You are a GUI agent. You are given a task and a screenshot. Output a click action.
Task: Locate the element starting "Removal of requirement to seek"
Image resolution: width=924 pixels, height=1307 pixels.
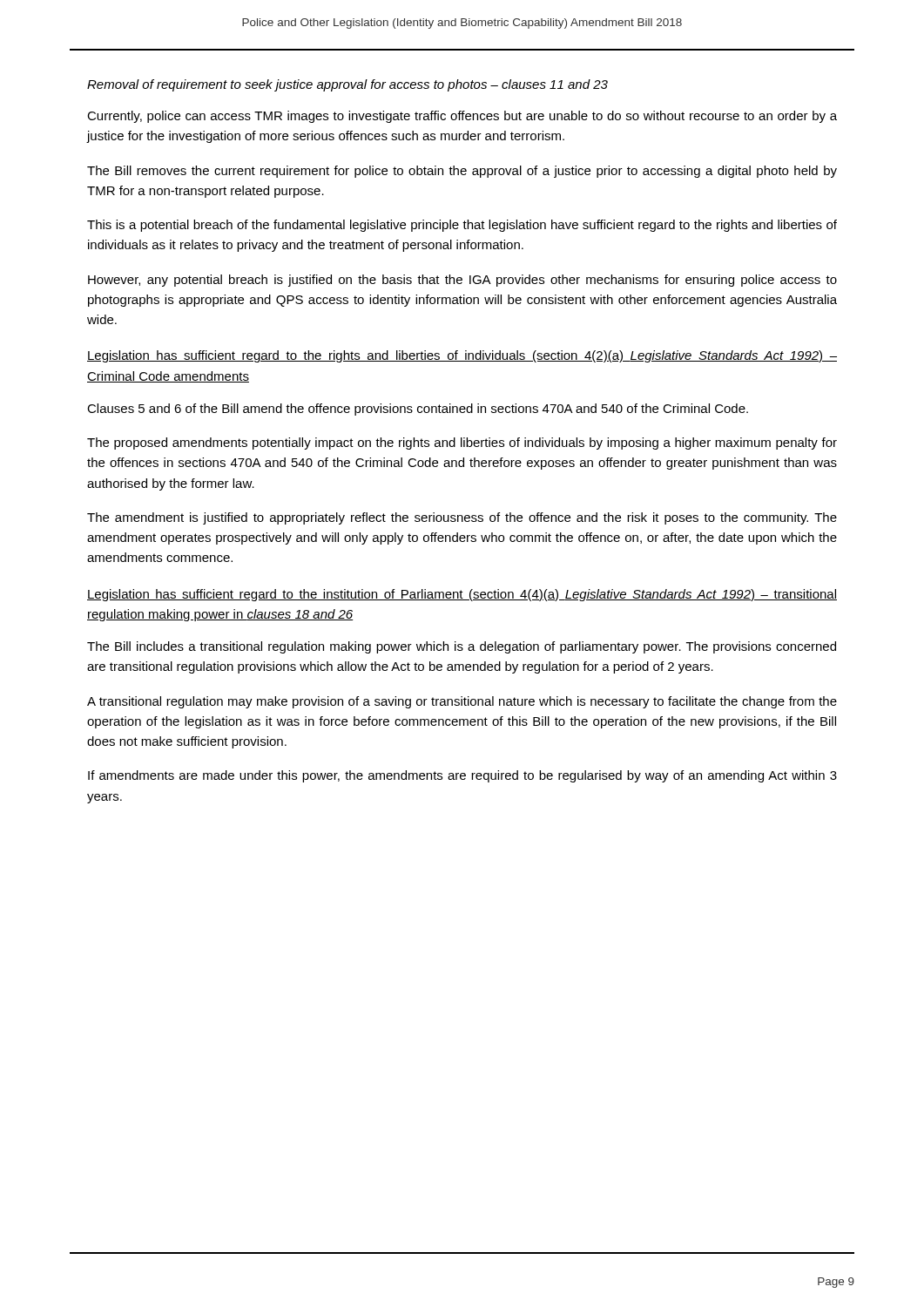[347, 84]
